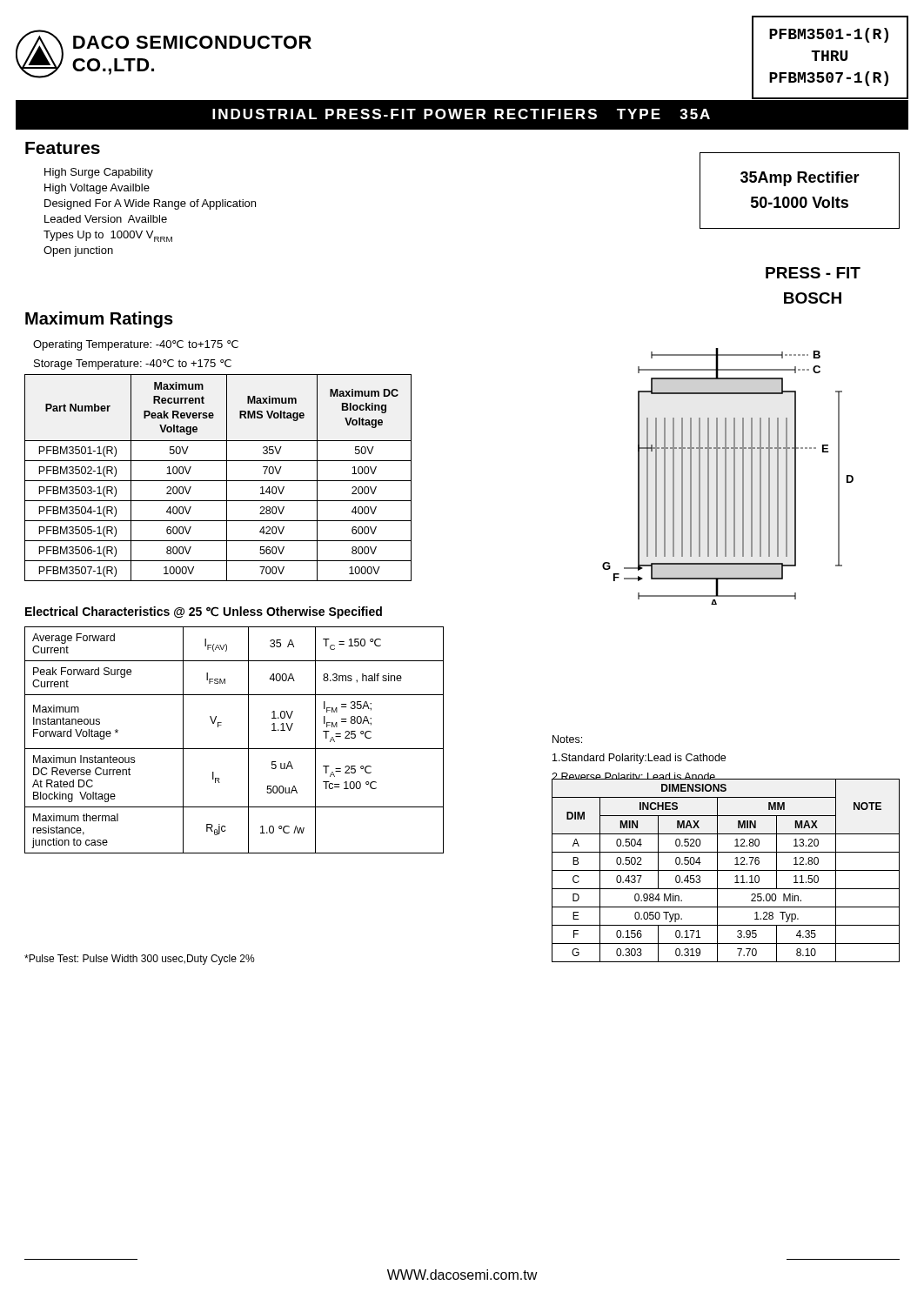This screenshot has height=1305, width=924.
Task: Select the engineering diagram
Action: [739, 472]
